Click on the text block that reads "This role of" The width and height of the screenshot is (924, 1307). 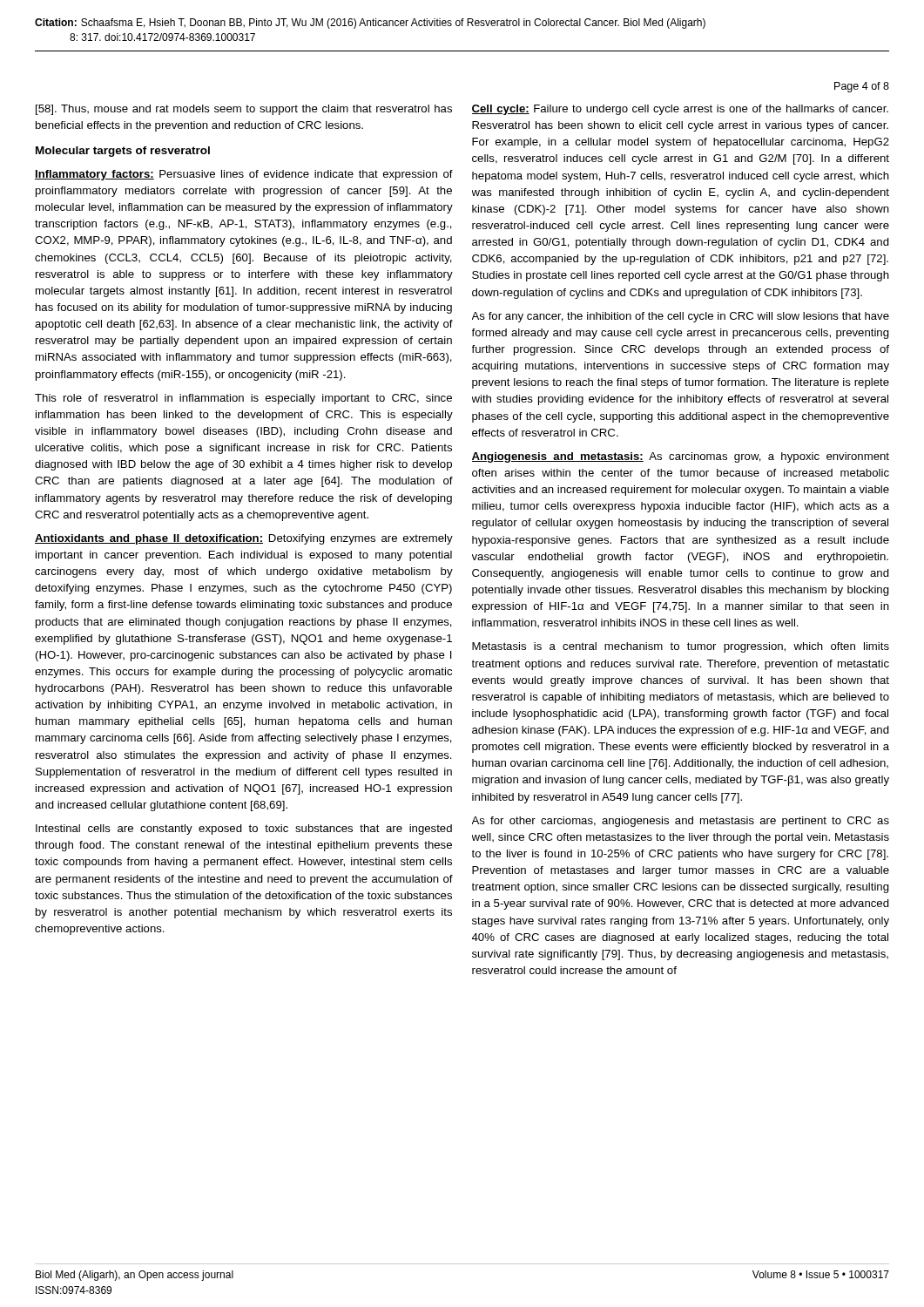coord(244,456)
